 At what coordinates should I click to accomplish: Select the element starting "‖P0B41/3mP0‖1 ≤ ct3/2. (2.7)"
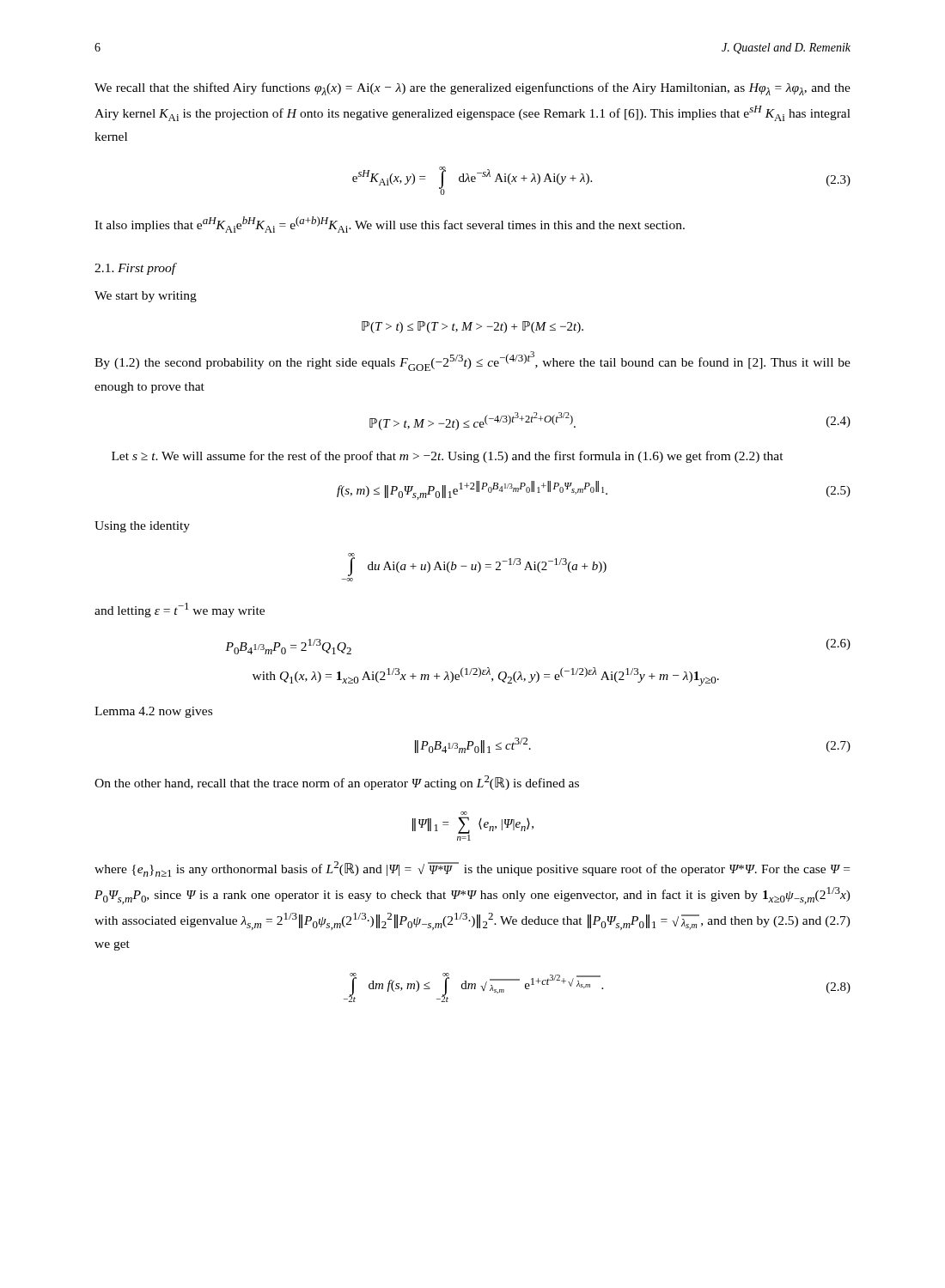[x=469, y=745]
